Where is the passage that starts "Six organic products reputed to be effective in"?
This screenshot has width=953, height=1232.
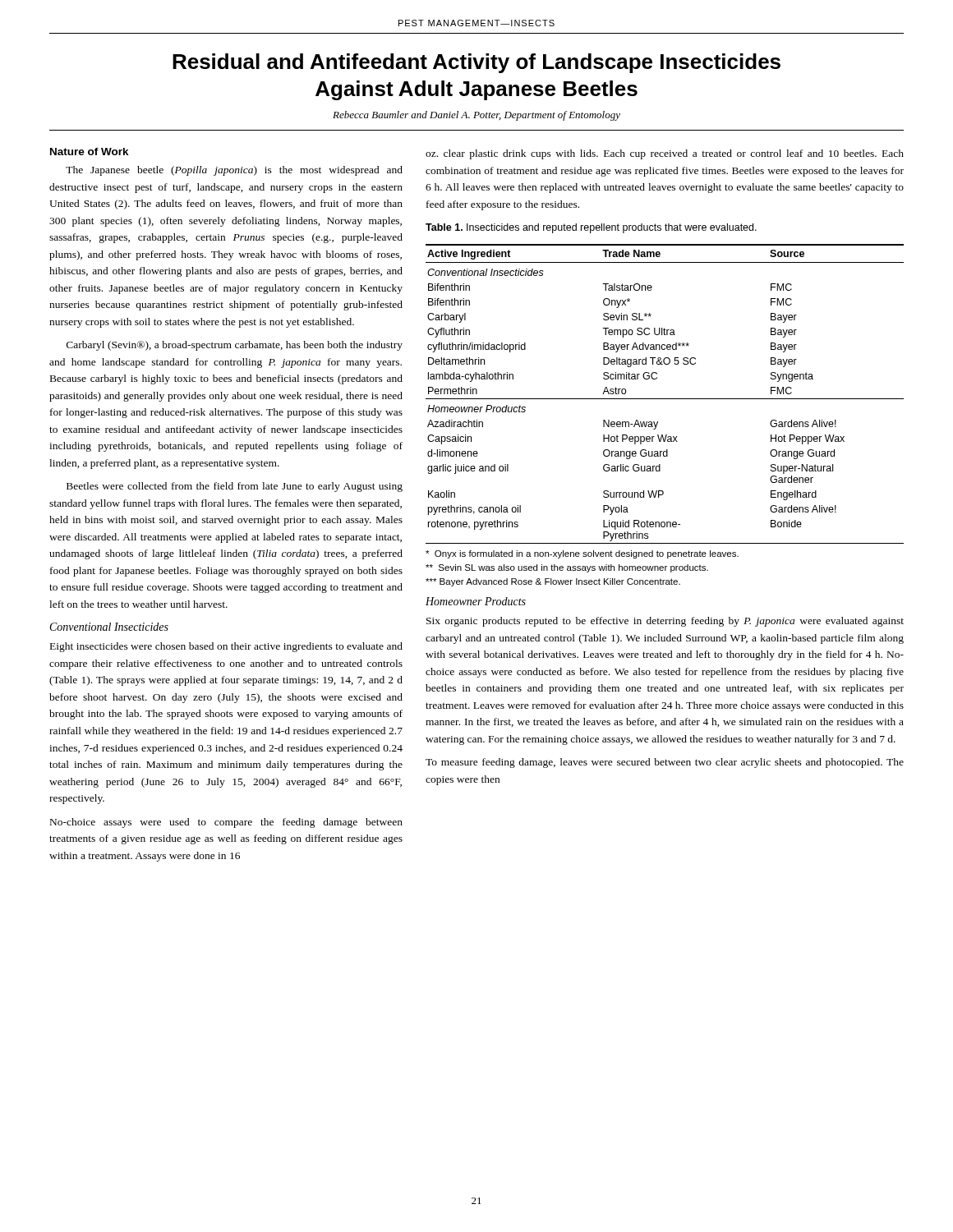pyautogui.click(x=665, y=700)
